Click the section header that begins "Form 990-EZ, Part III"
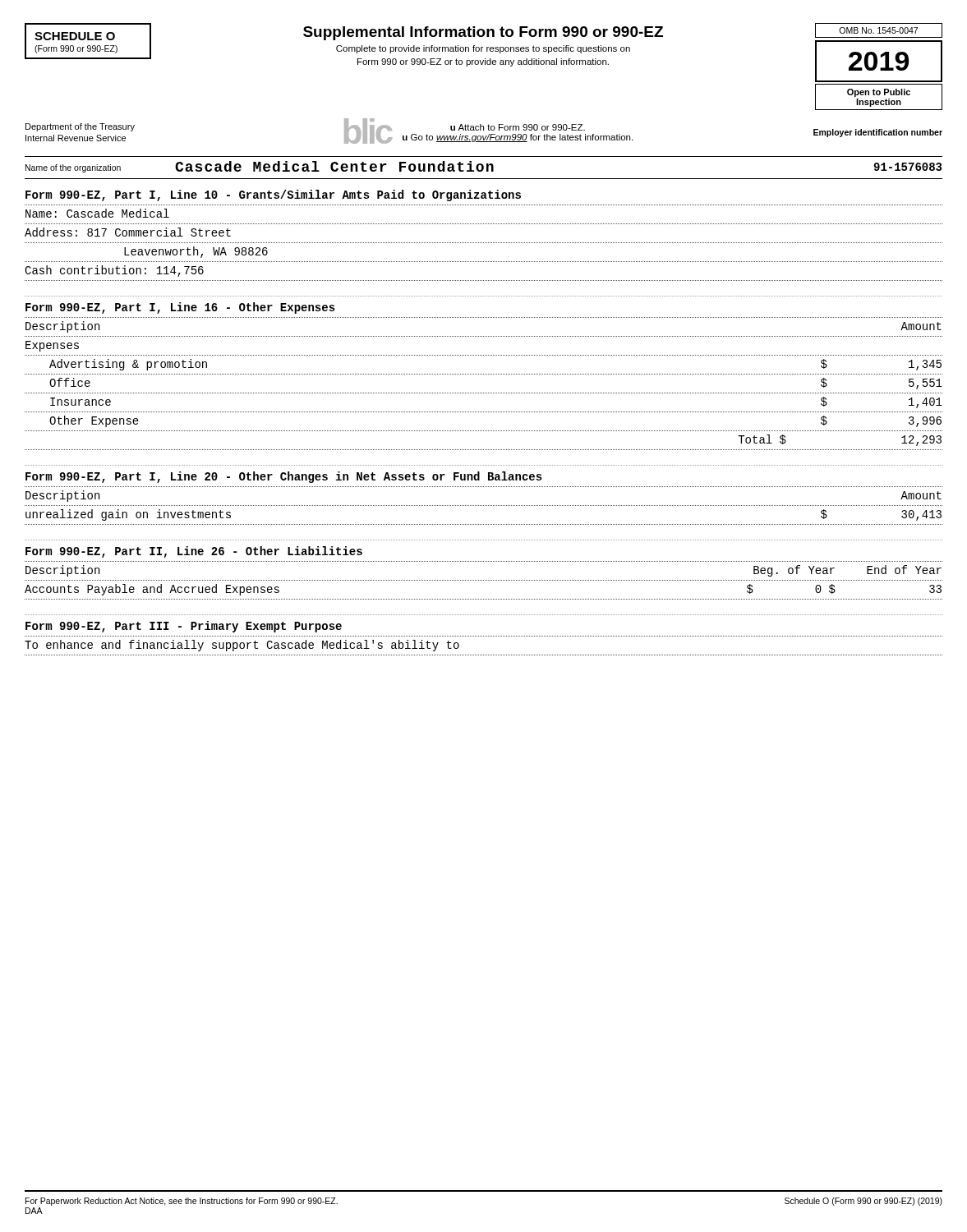 coord(183,627)
